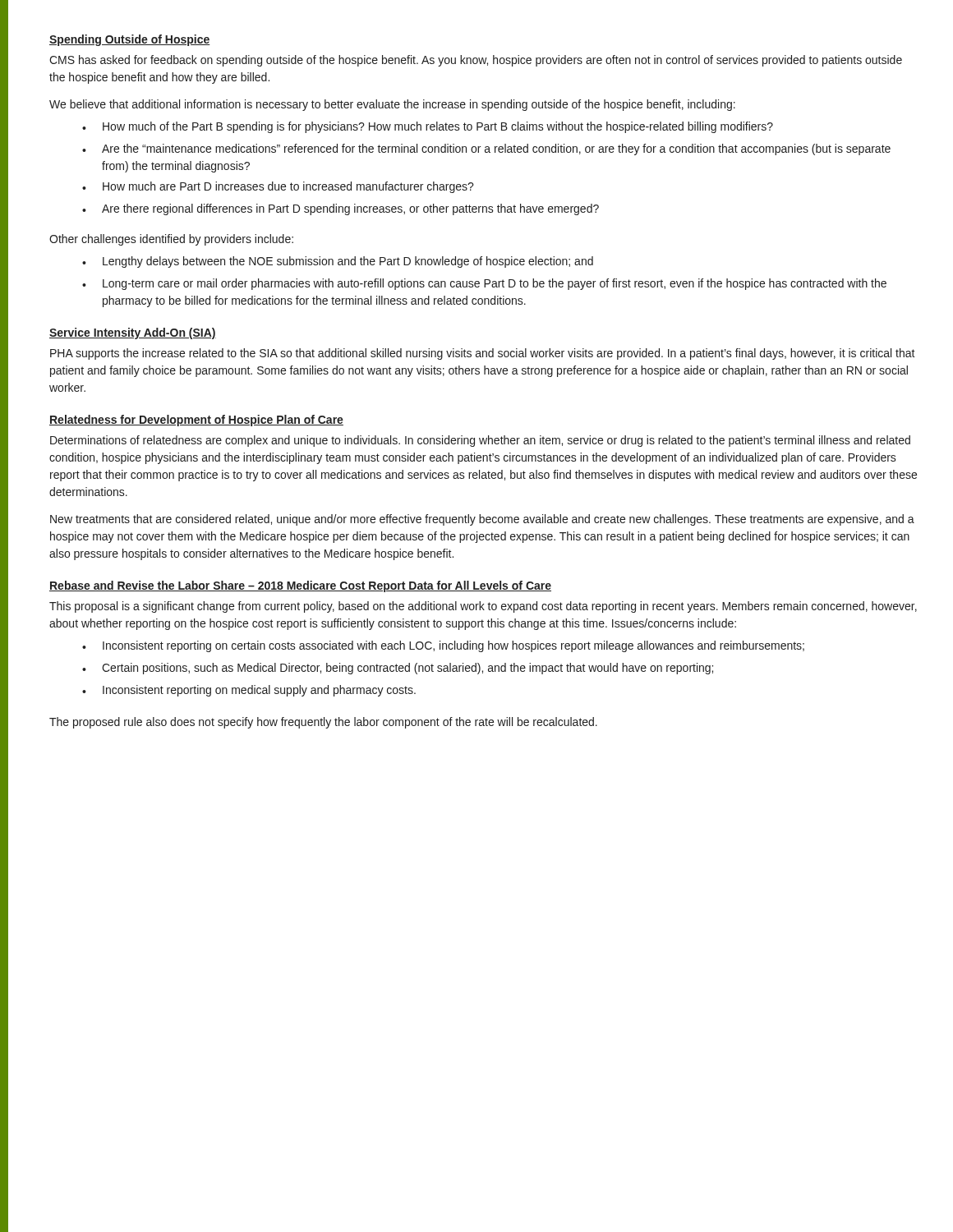Find the block on this page that starts "• Certain positions, such as"
The image size is (953, 1232).
398,669
